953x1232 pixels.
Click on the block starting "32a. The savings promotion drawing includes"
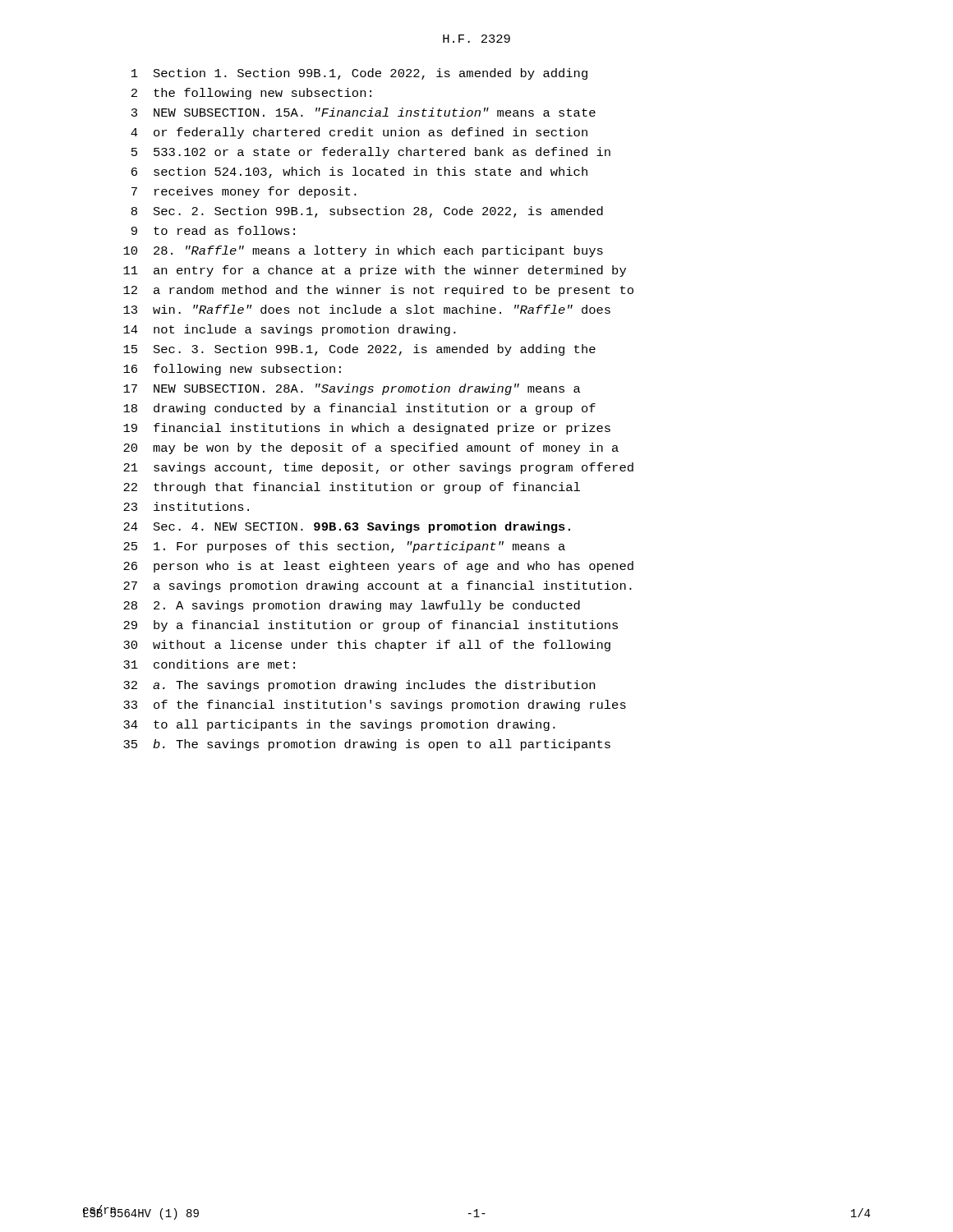coord(485,715)
